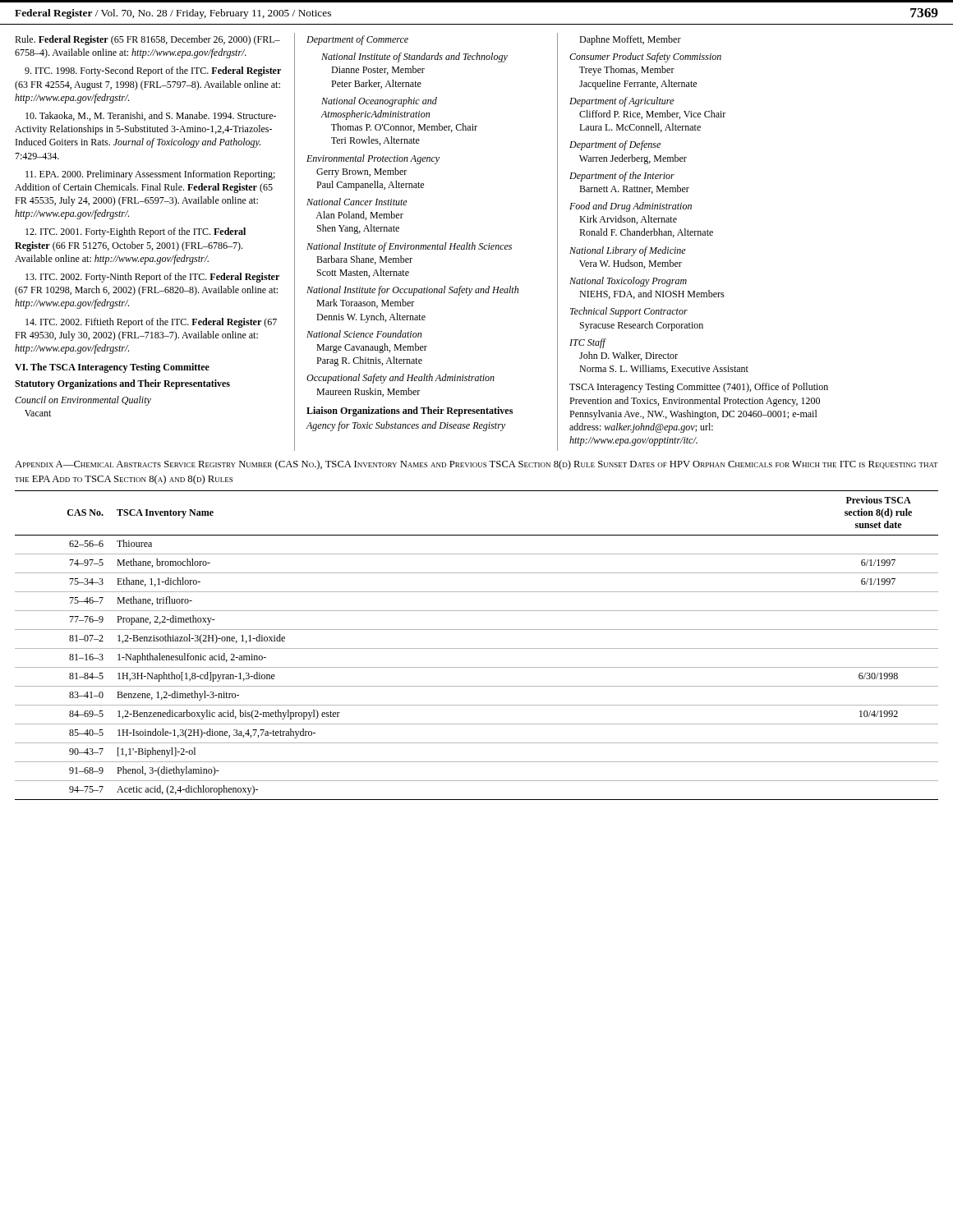953x1232 pixels.
Task: Click on the text block starting "Department of Commerce"
Action: 357,40
